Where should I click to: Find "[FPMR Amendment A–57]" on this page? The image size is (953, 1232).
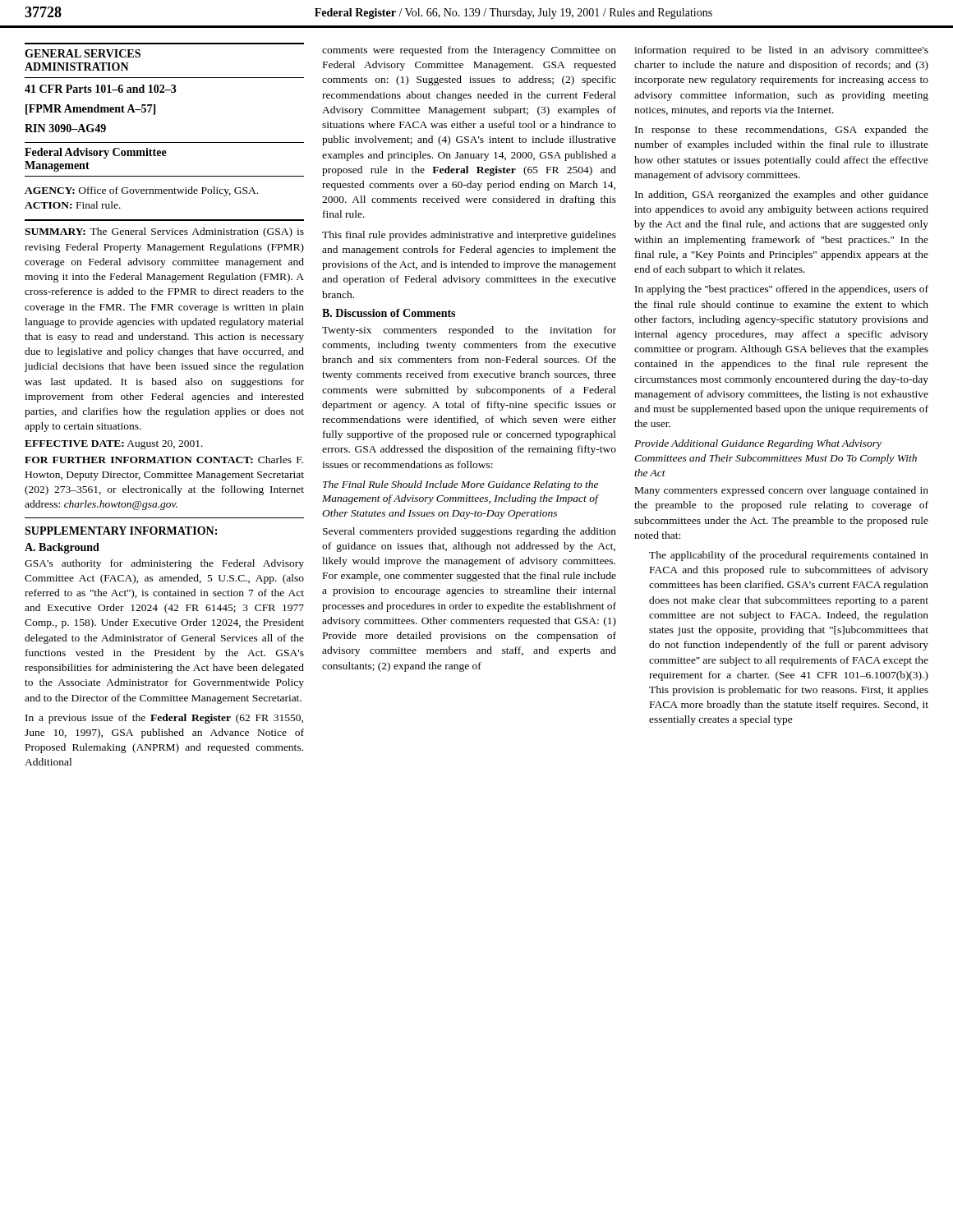(x=90, y=109)
